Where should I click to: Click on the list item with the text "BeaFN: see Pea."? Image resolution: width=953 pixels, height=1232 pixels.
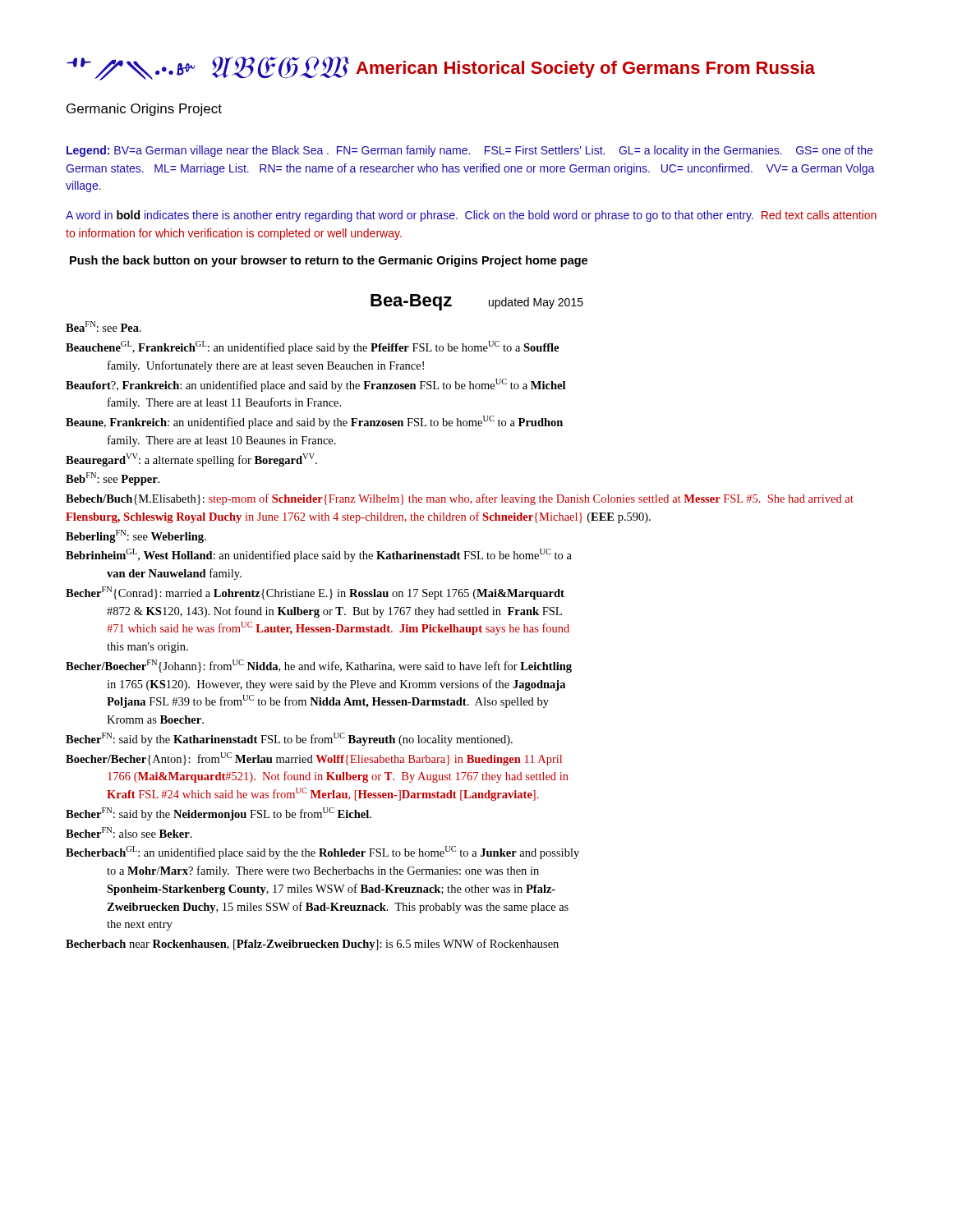104,327
